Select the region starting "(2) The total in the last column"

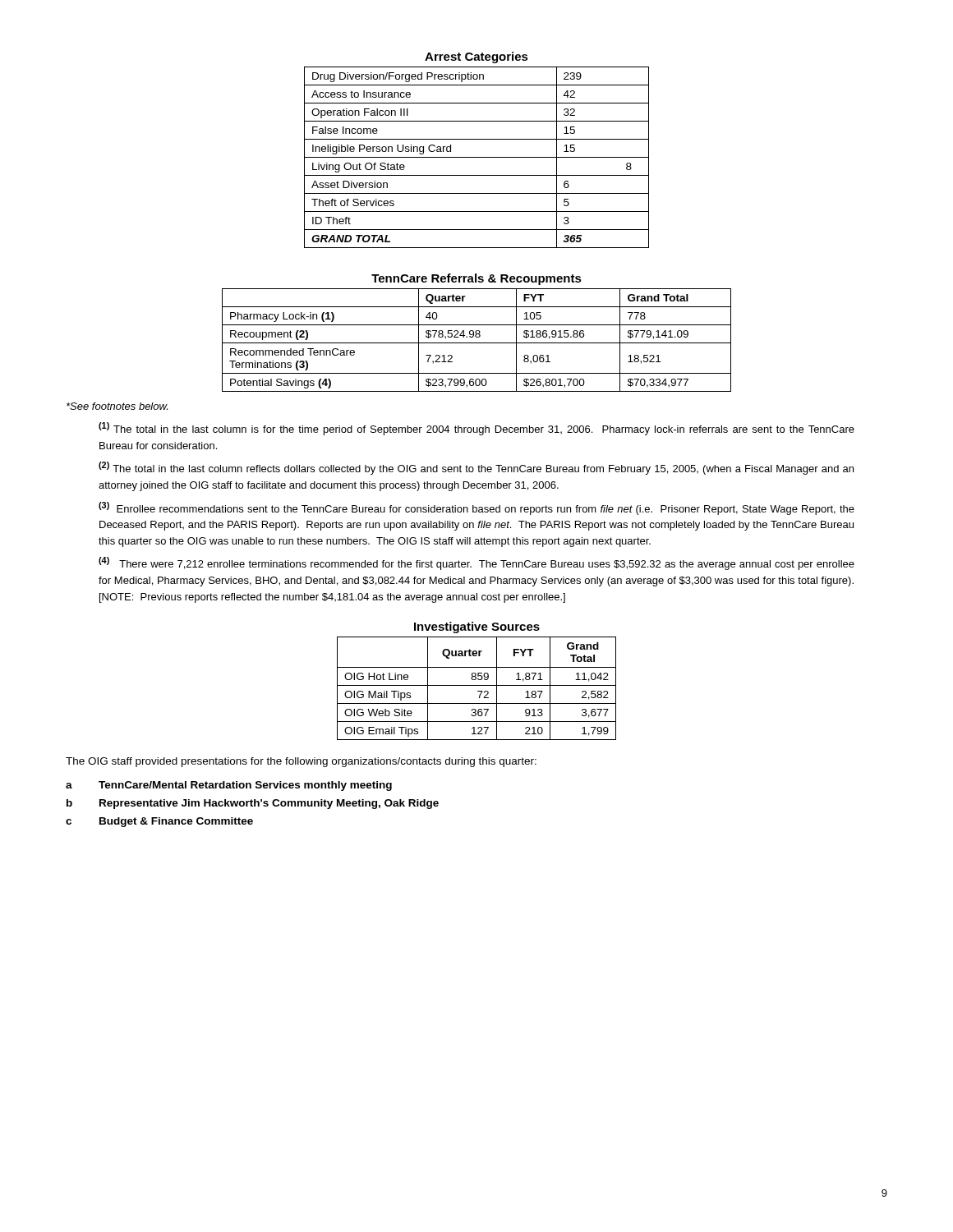point(476,476)
